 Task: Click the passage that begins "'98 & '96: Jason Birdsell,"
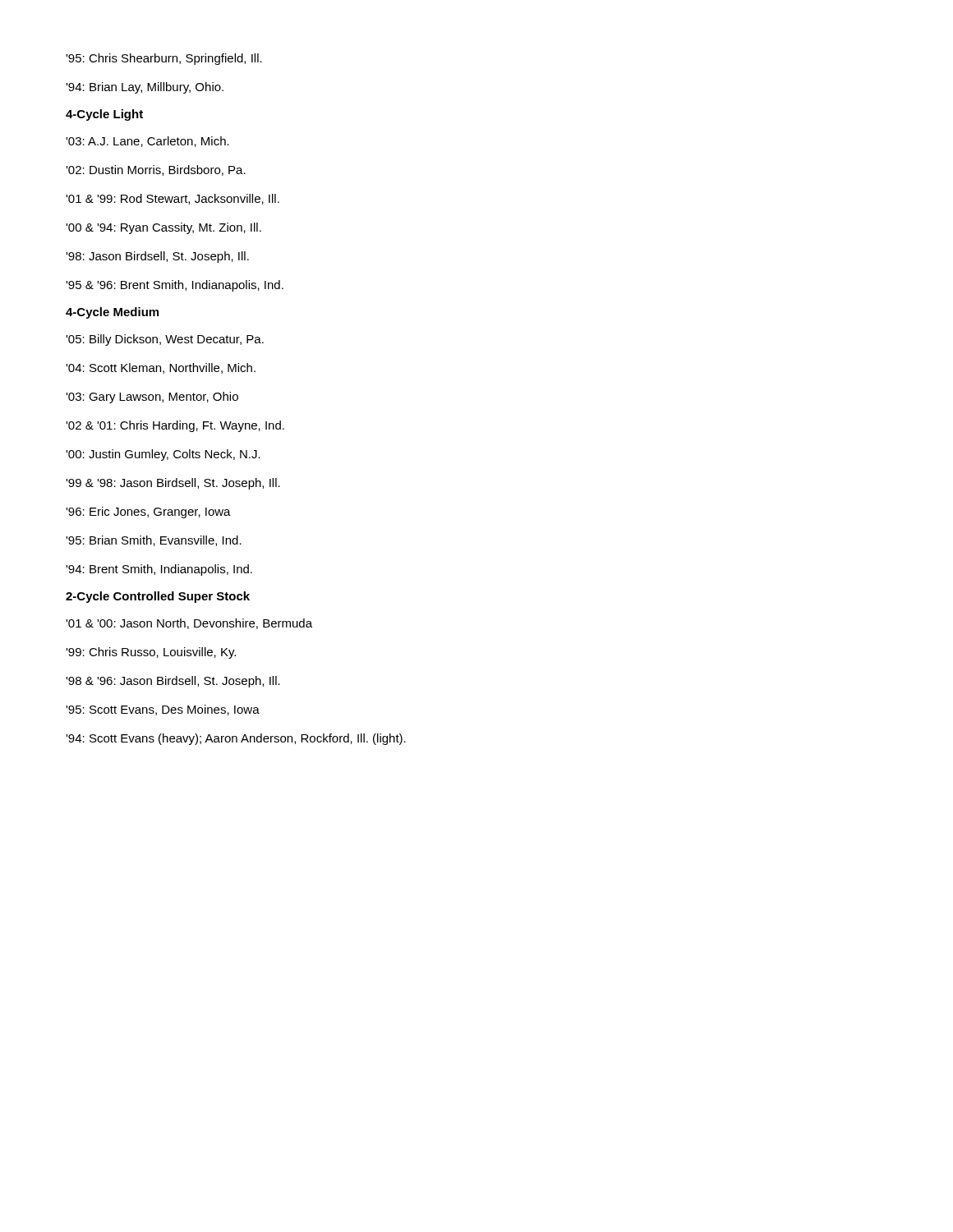[x=173, y=680]
